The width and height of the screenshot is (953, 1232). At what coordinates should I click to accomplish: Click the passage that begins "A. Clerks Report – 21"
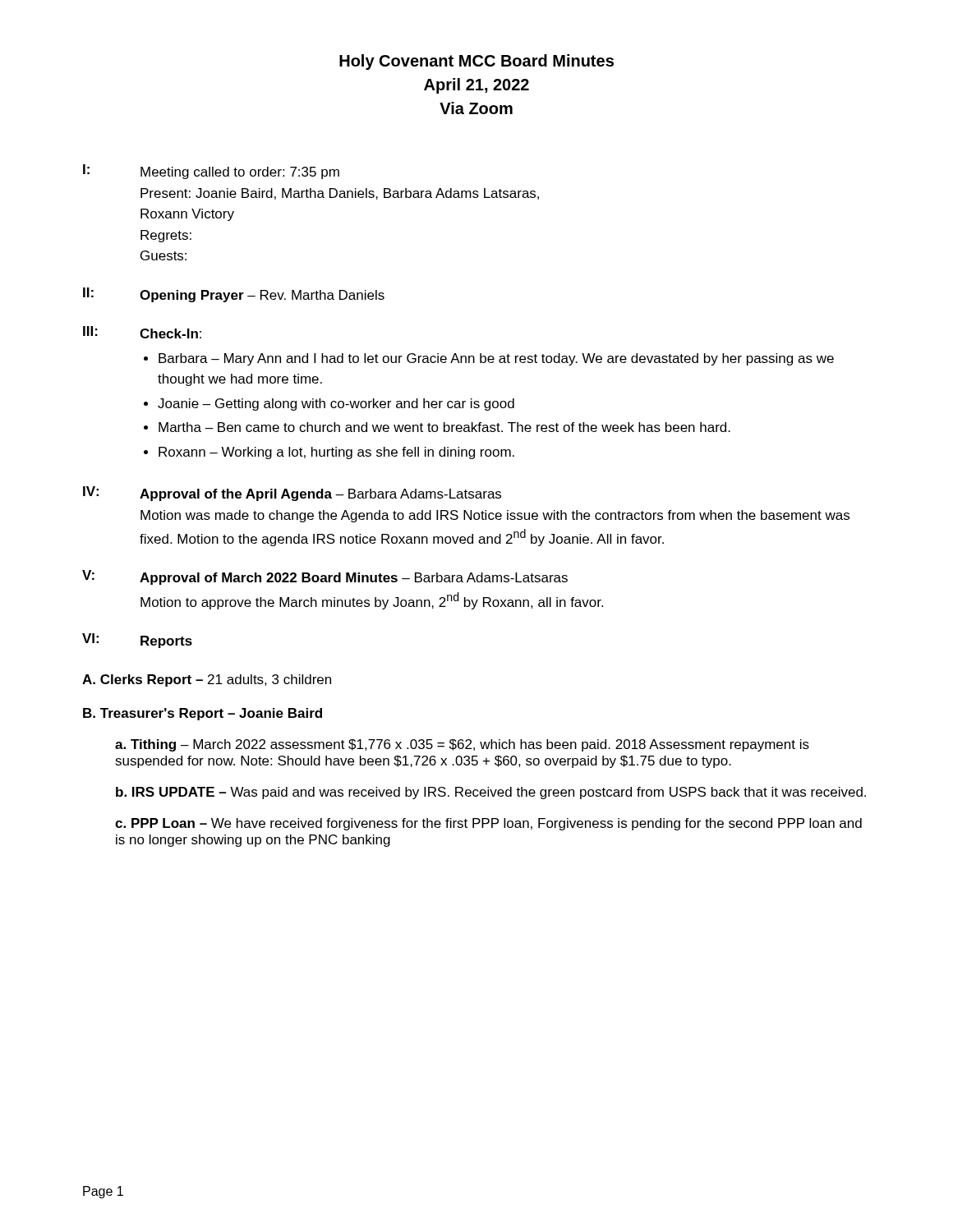(207, 680)
